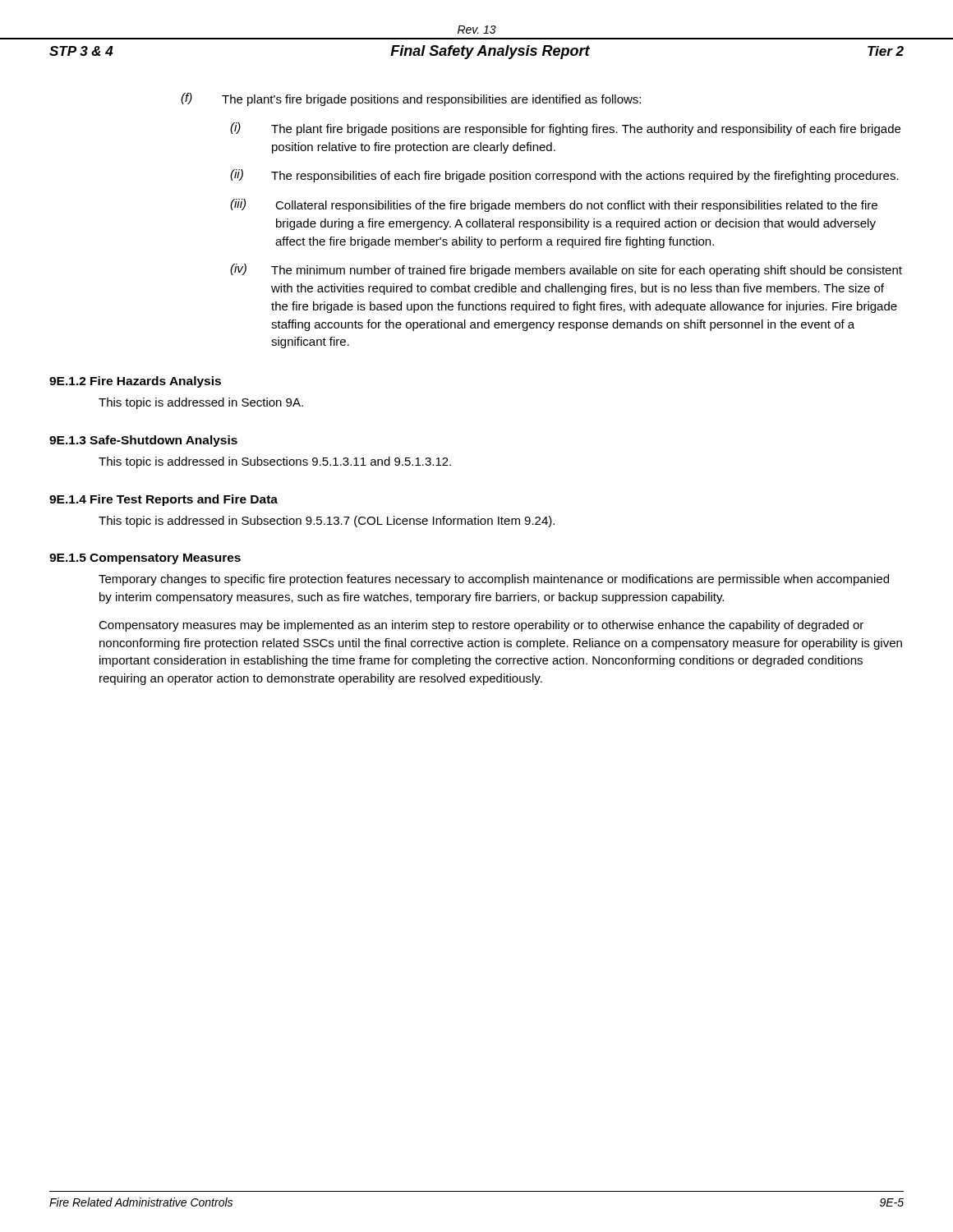Screen dimensions: 1232x953
Task: Navigate to the region starting "9E.1.4 Fire Test Reports and Fire"
Action: click(x=163, y=499)
